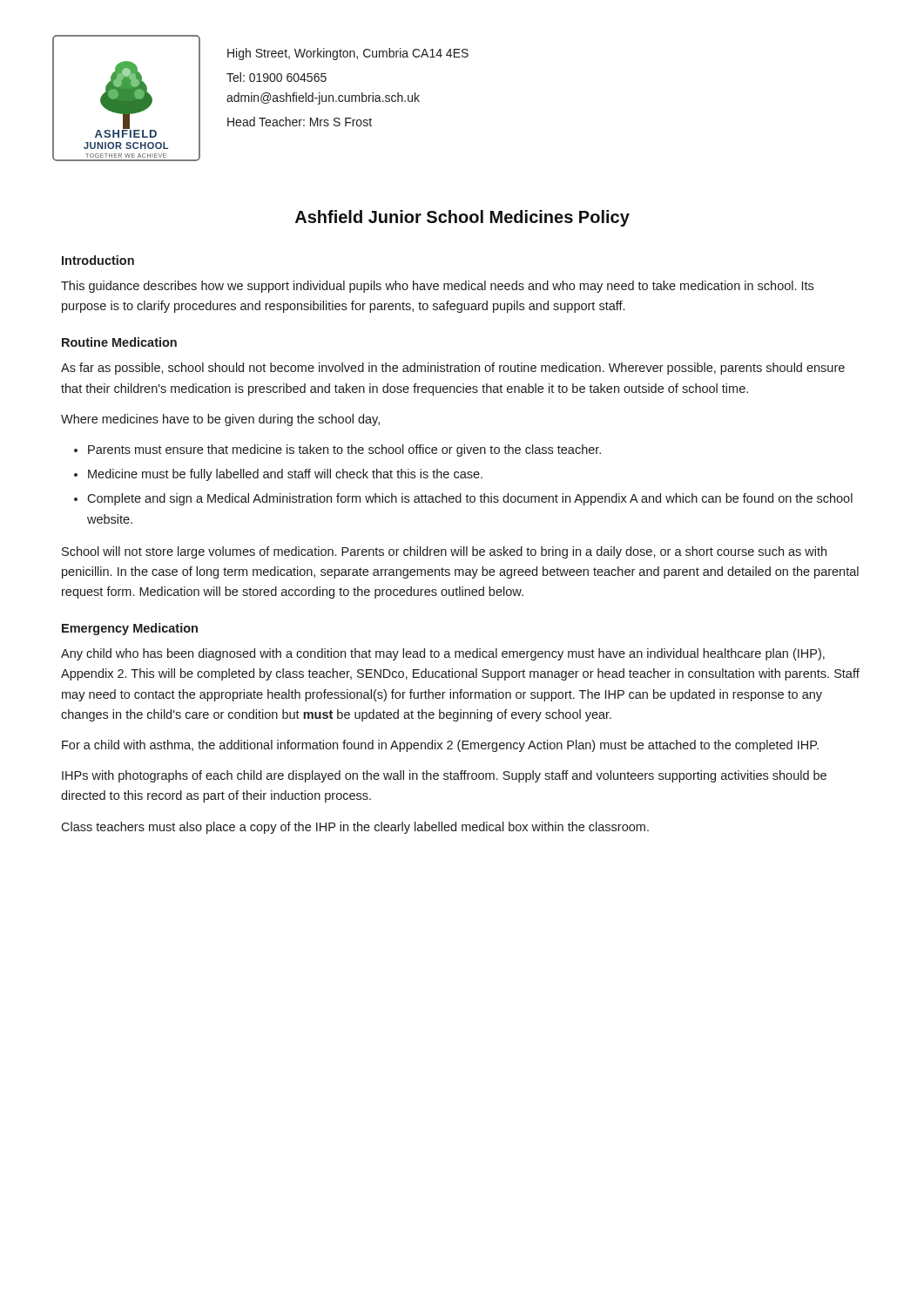Point to the text block starting "High Street, Workington, Cumbria CA14"
924x1307 pixels.
pos(348,54)
